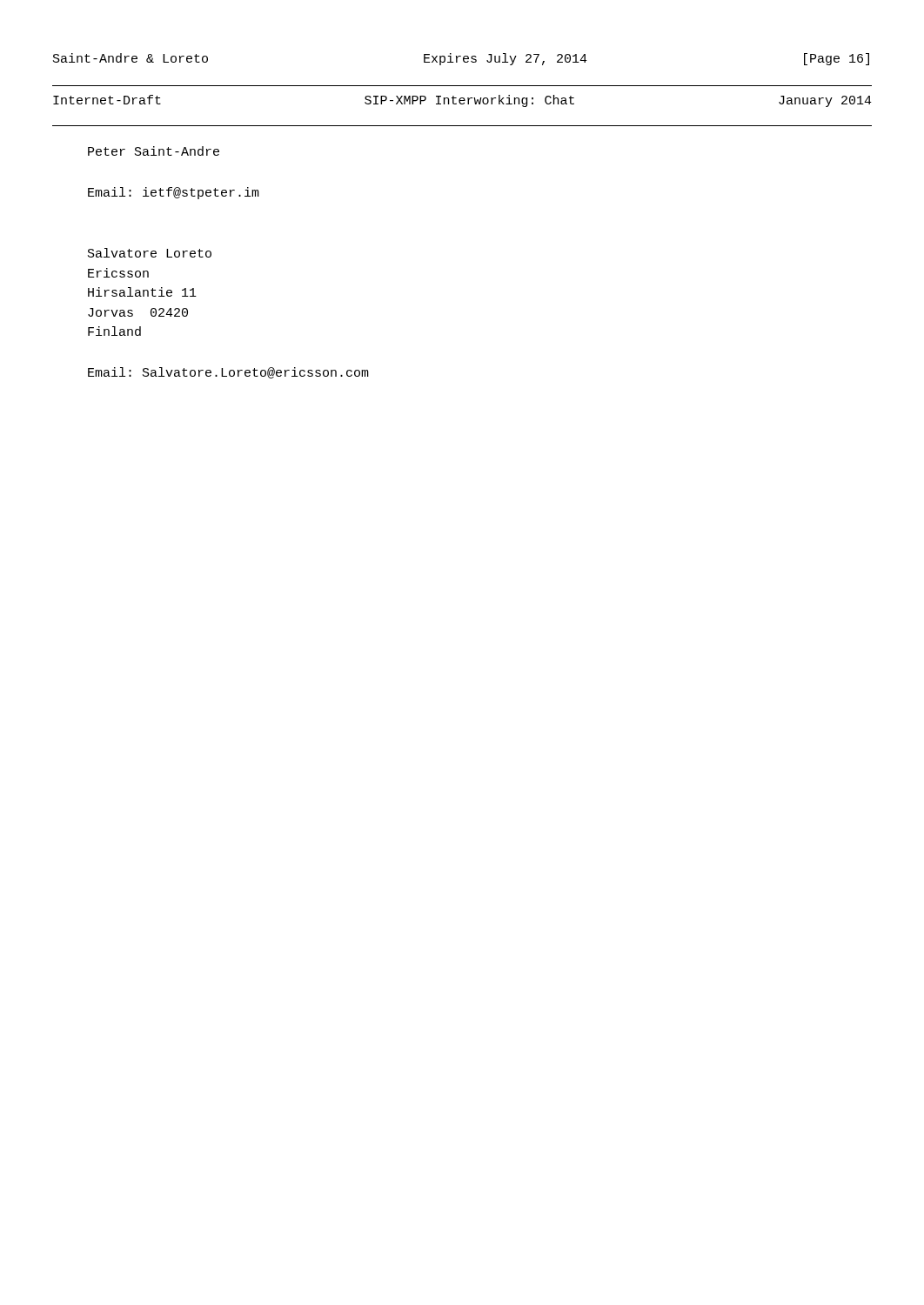Click on the text that says "Email: Salvatore.Loreto@ericsson.com"
This screenshot has height=1305, width=924.
coord(228,373)
